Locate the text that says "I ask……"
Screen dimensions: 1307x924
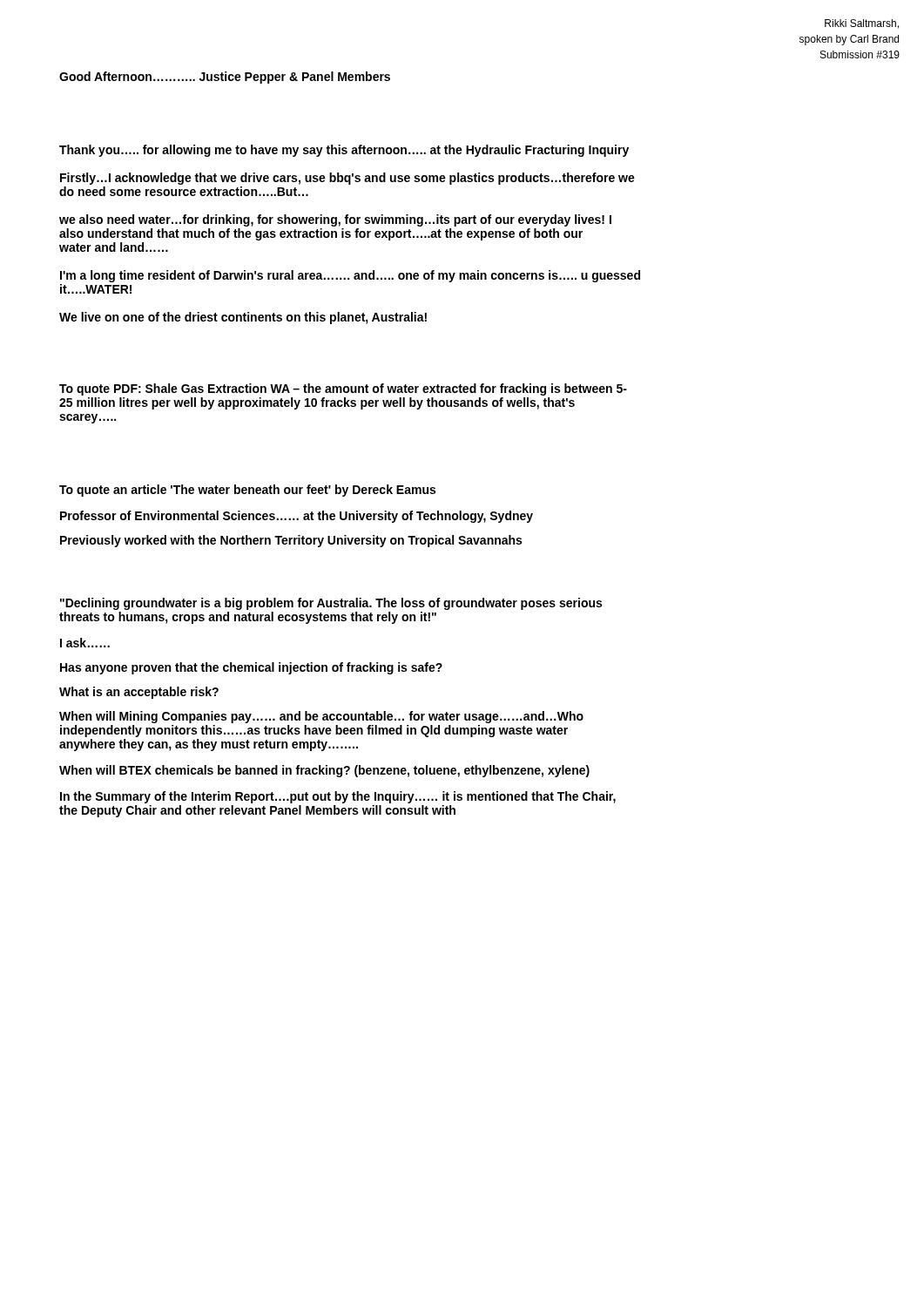pos(85,643)
